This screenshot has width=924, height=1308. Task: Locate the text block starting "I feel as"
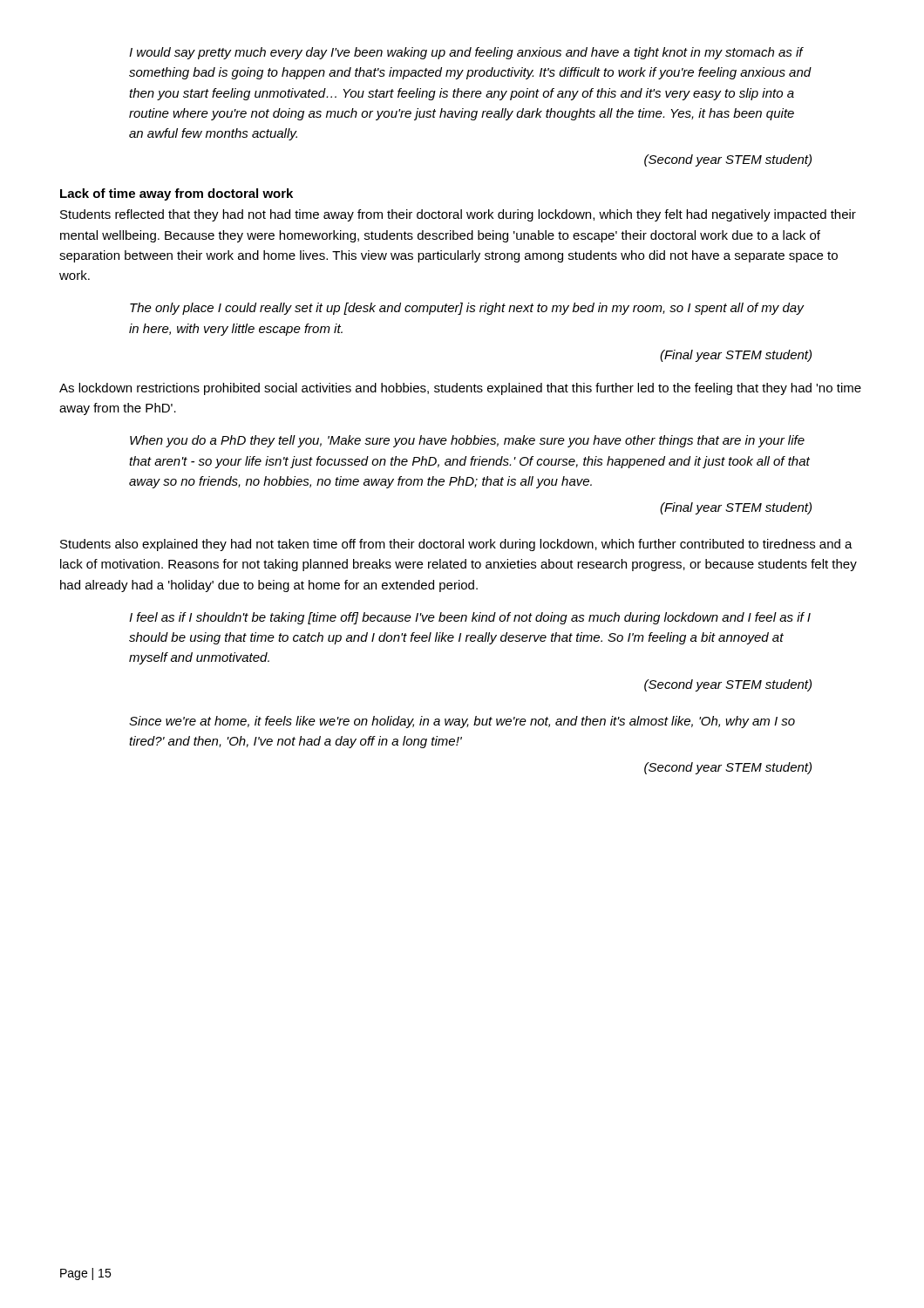tap(470, 637)
